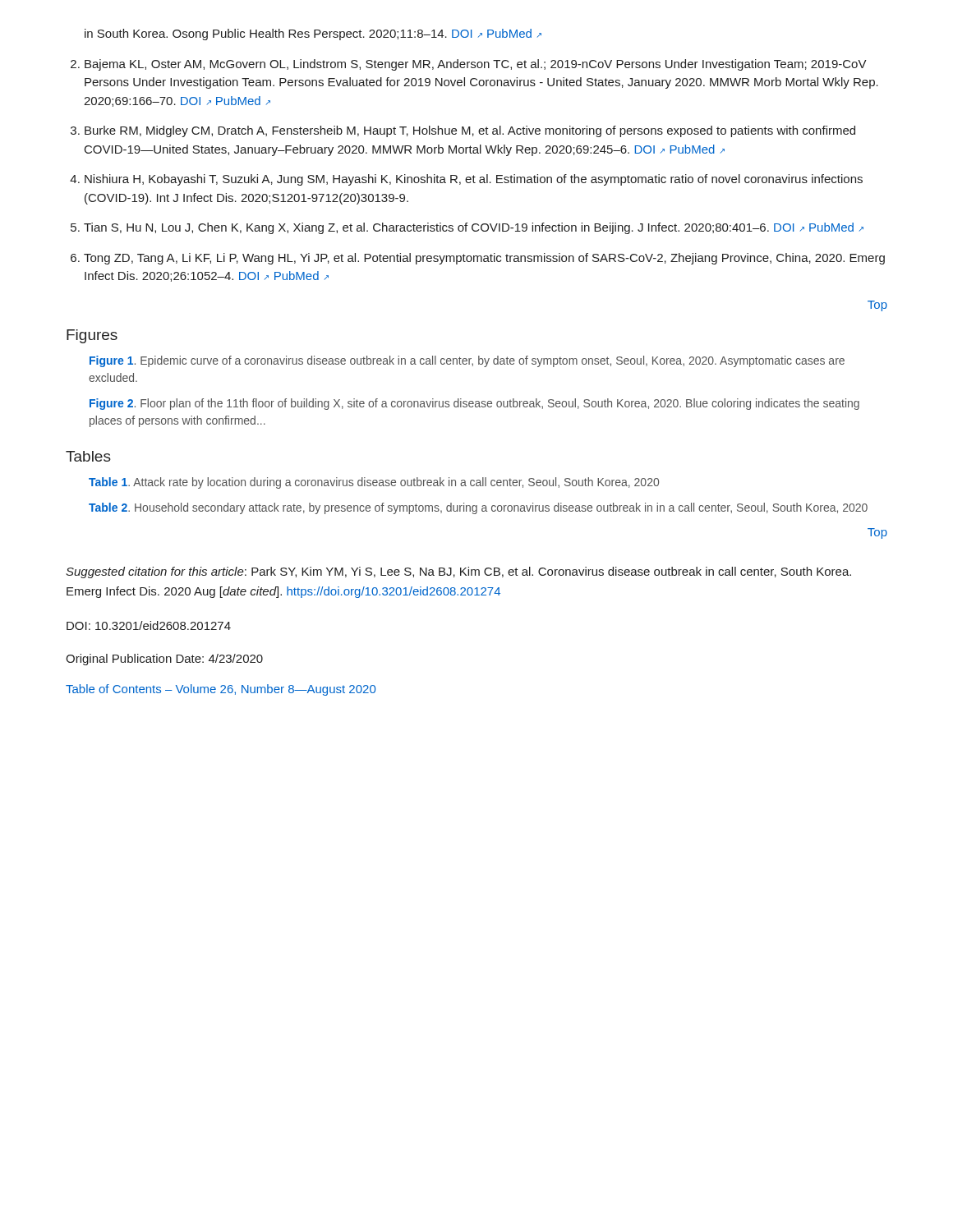Viewport: 953px width, 1232px height.
Task: Click on the passage starting "in South Korea. Osong Public Health Res Perspect."
Action: 313,33
